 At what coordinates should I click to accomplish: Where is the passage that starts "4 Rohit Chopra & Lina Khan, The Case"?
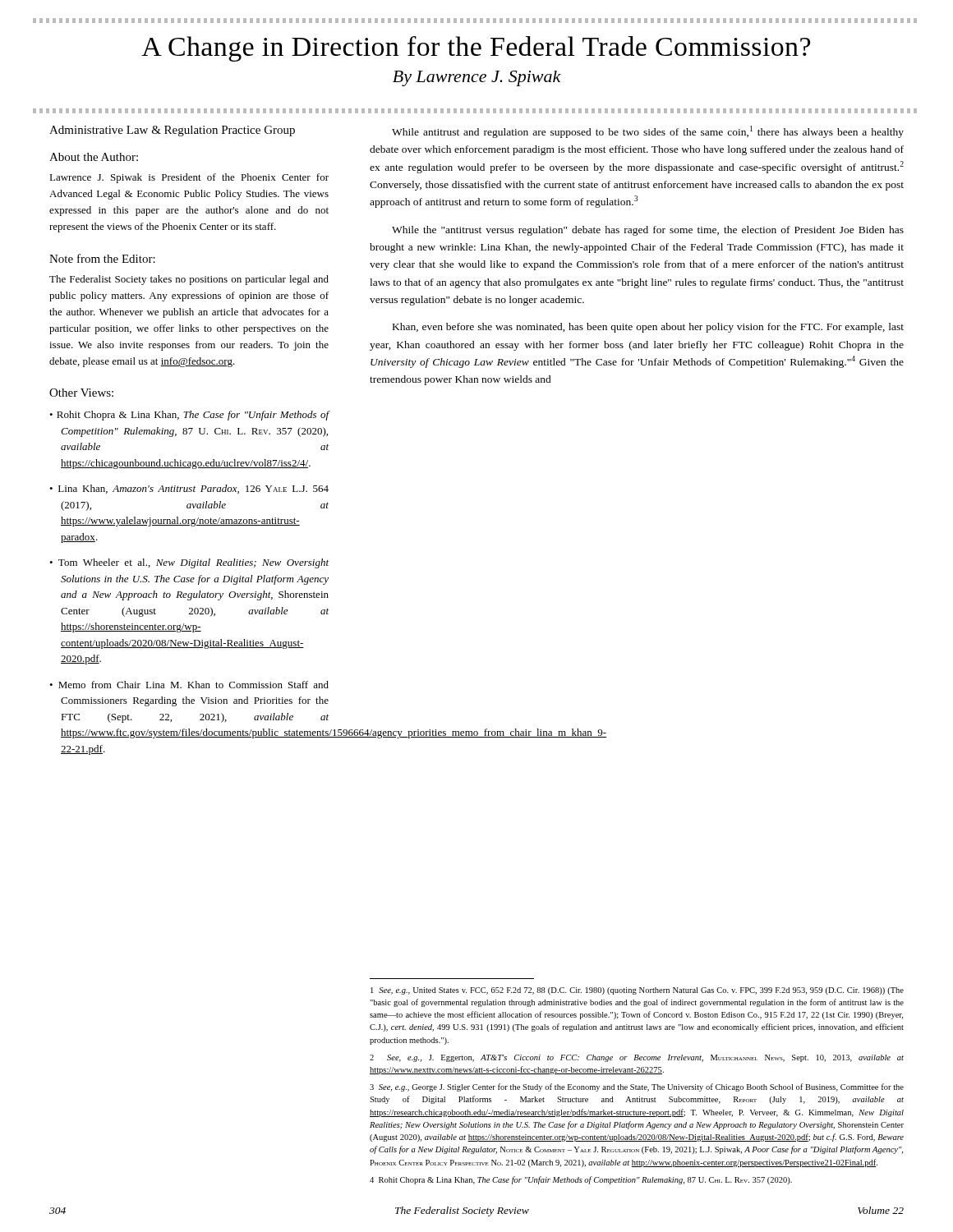[x=581, y=1180]
